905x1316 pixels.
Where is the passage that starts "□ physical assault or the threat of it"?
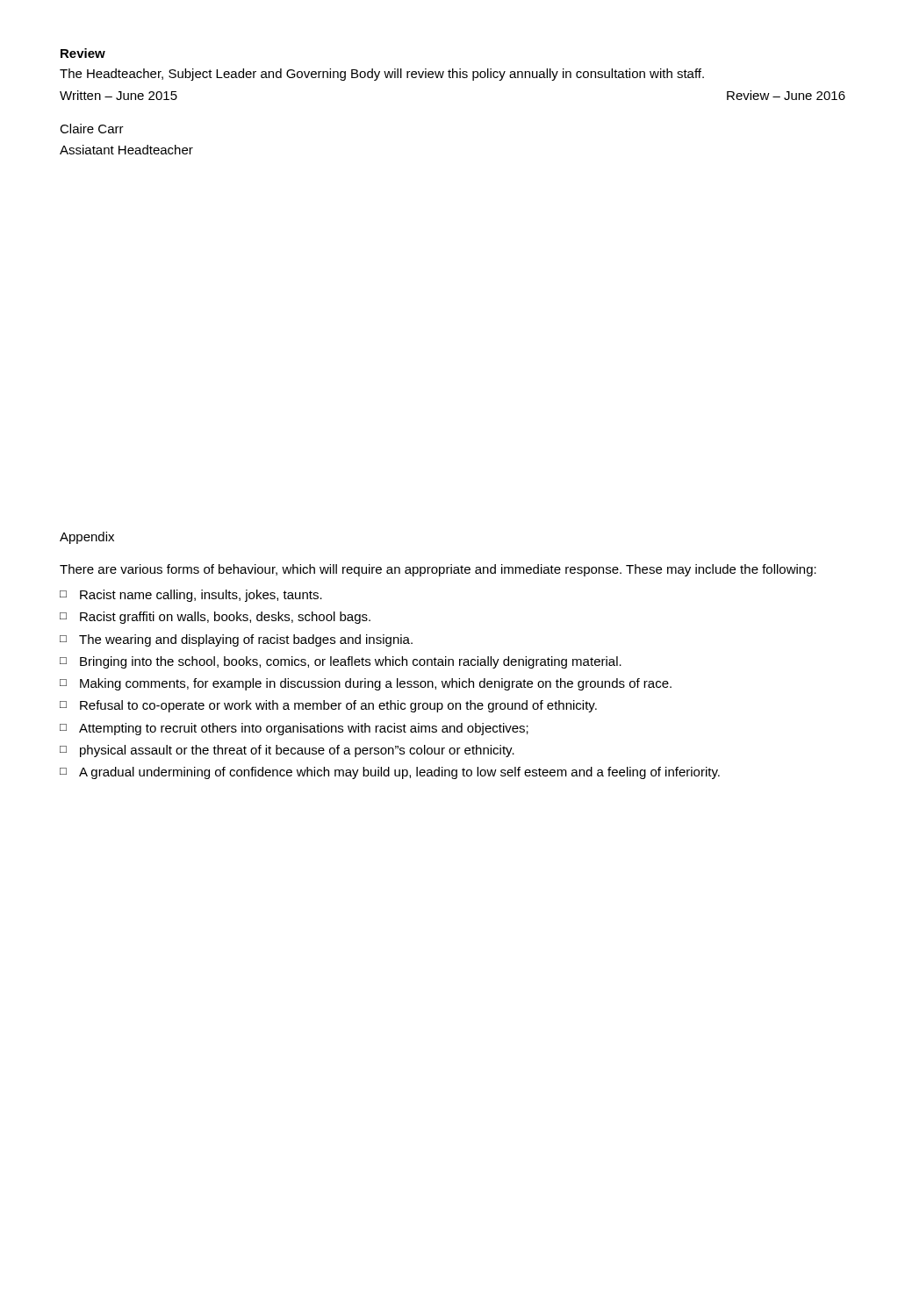[452, 750]
